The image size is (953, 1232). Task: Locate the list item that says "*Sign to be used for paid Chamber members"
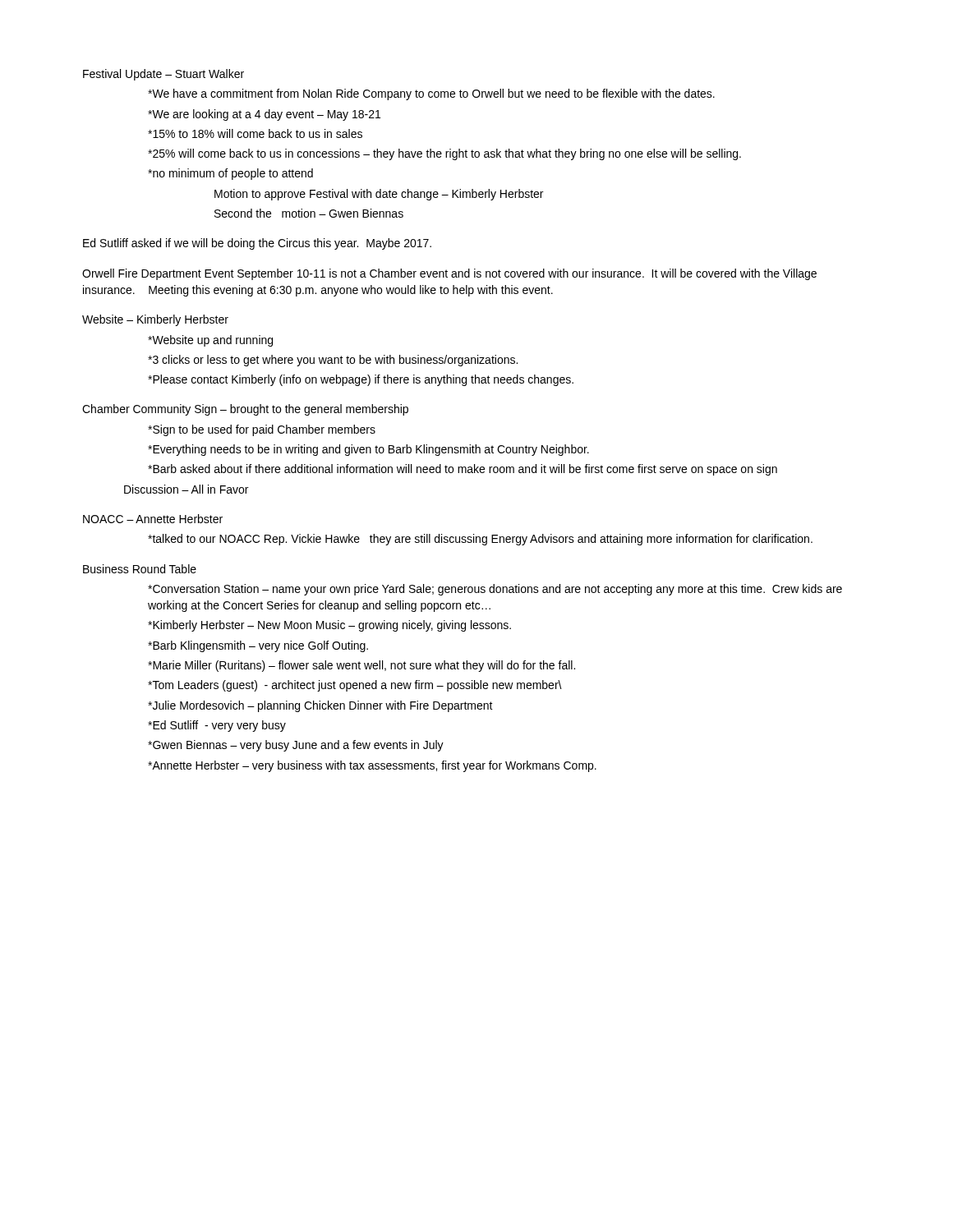click(262, 430)
